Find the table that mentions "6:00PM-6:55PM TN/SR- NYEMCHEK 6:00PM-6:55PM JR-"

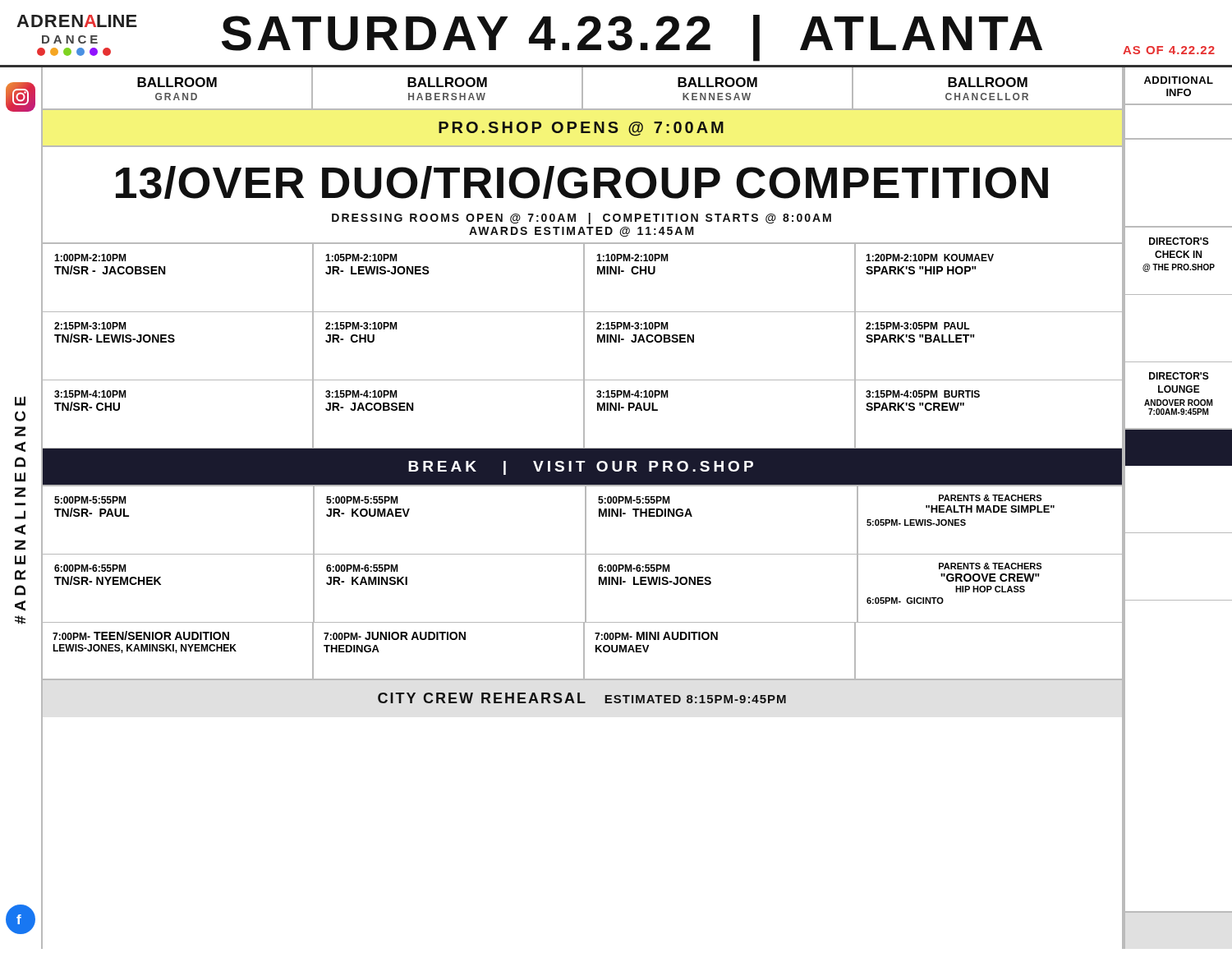[x=582, y=589]
